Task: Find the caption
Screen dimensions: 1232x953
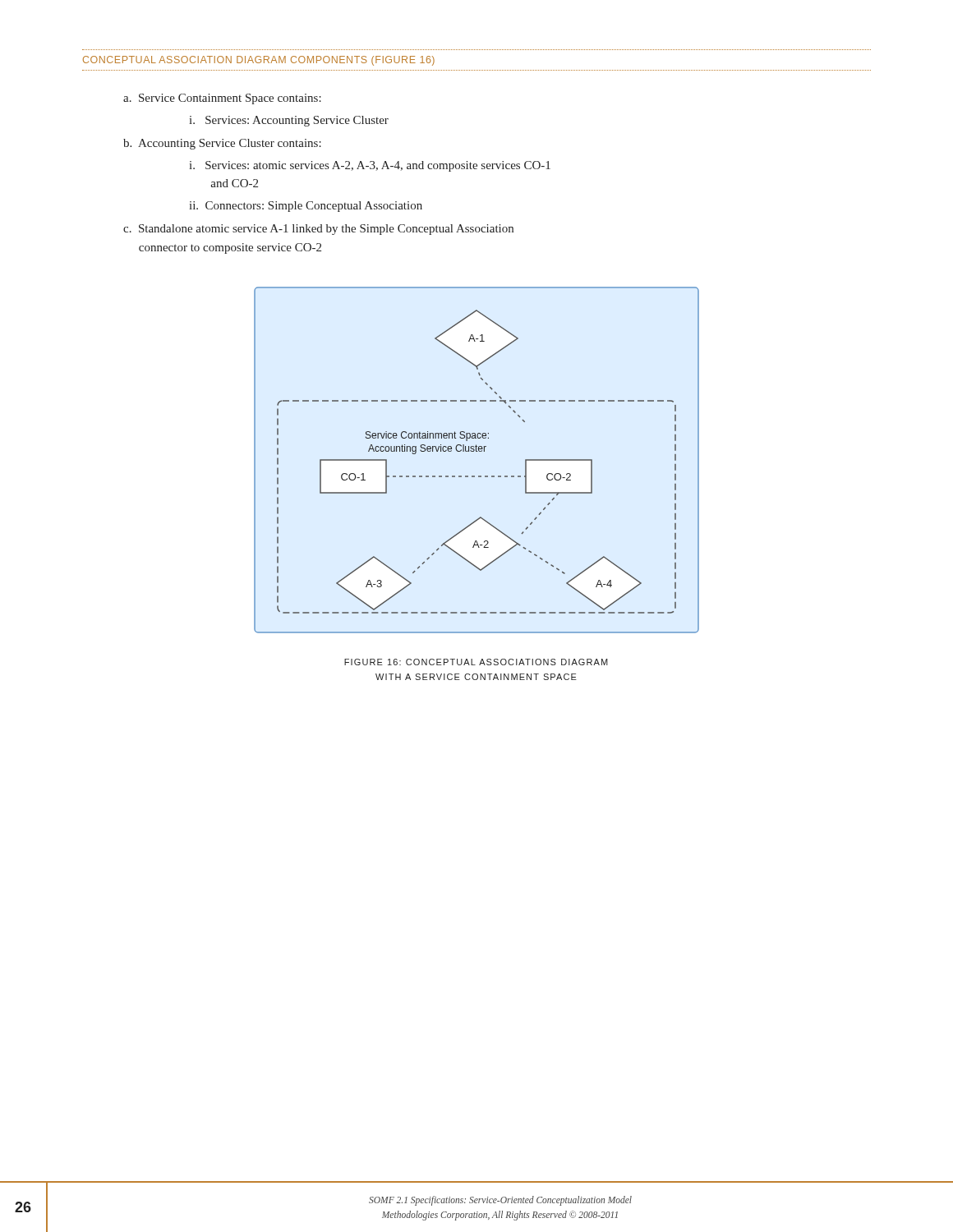Action: point(476,669)
